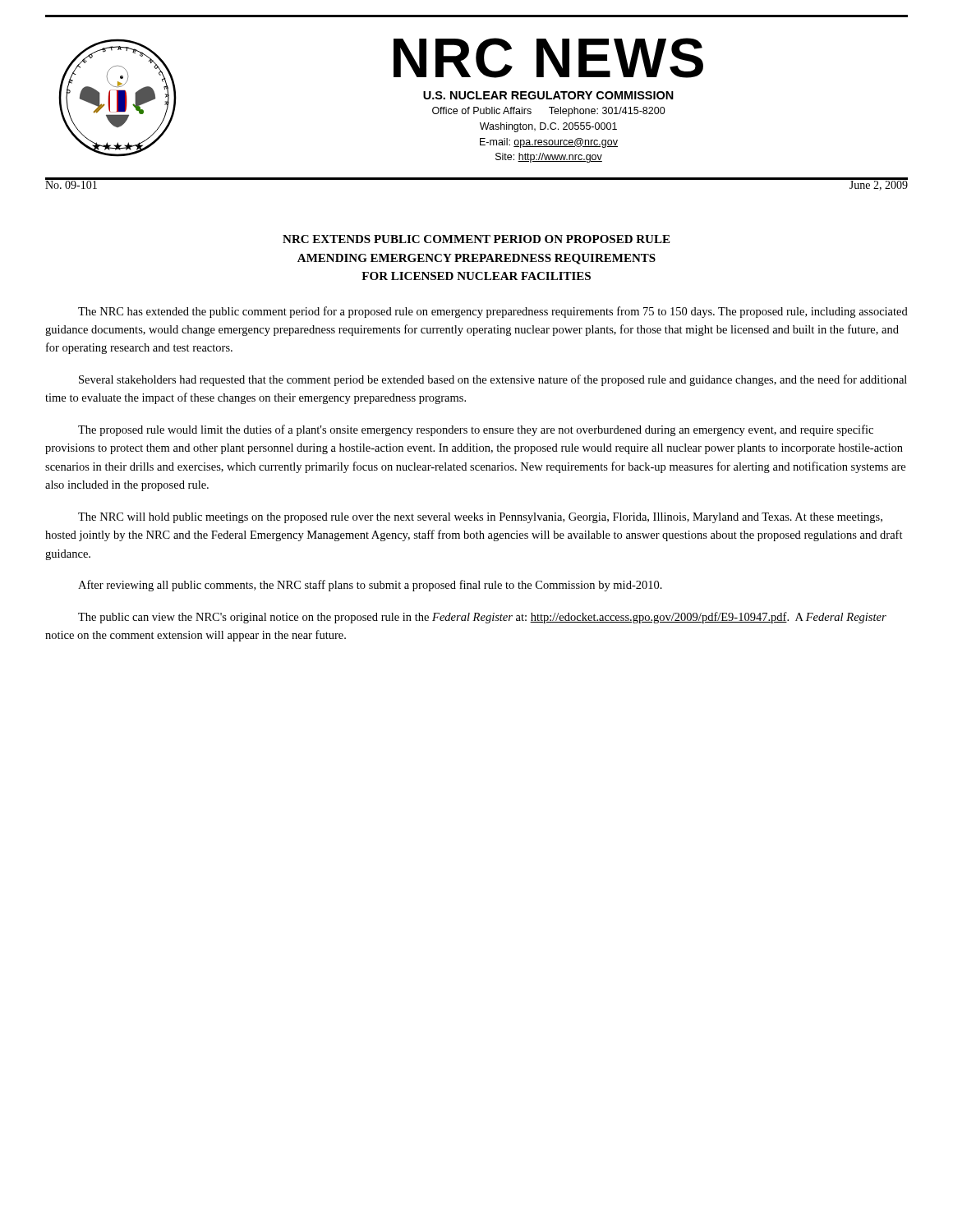The image size is (953, 1232).
Task: Point to the block beginning "The NRC has extended"
Action: point(476,329)
